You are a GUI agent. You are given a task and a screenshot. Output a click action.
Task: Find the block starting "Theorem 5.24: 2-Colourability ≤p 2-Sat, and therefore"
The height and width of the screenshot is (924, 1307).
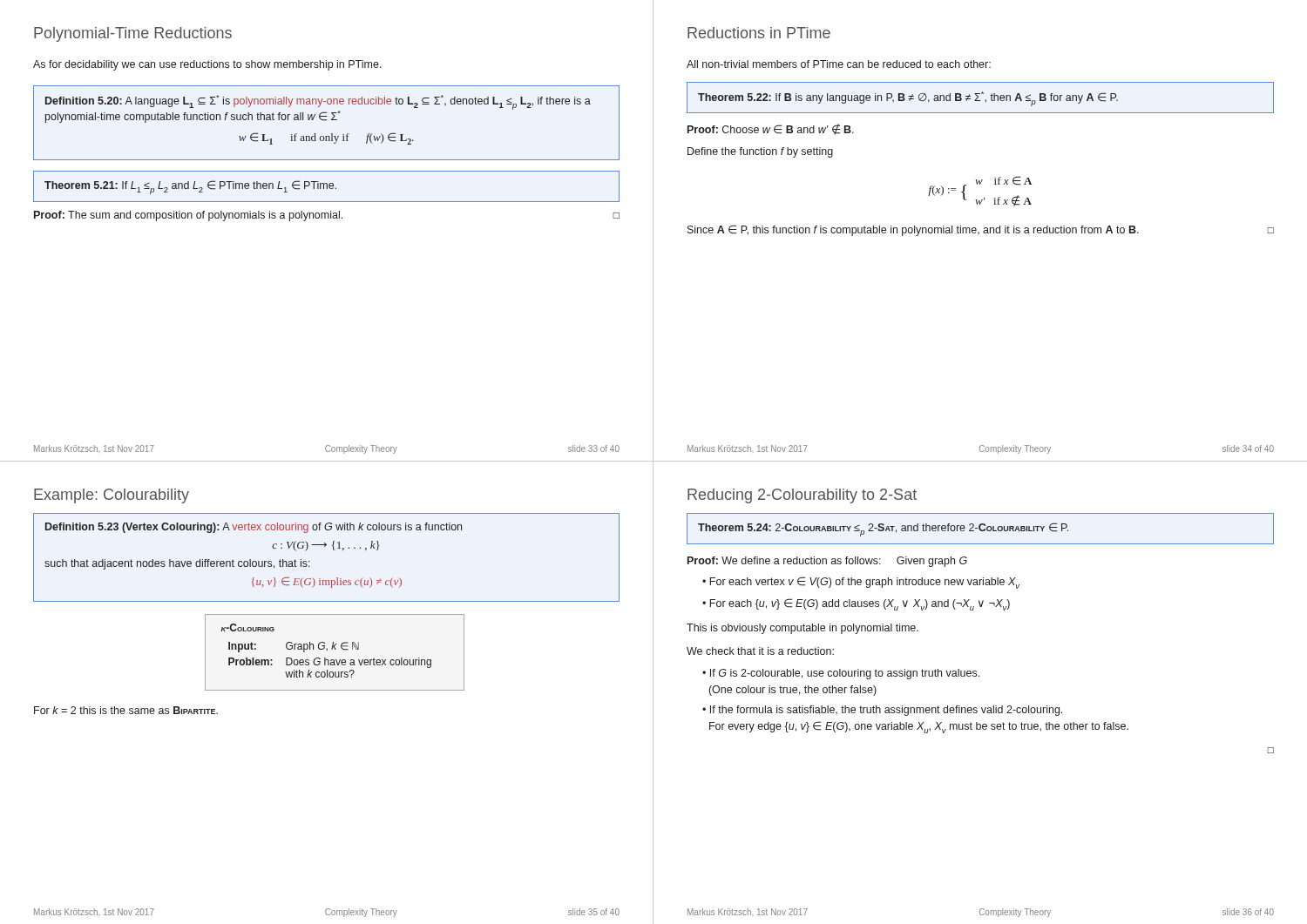tap(884, 529)
